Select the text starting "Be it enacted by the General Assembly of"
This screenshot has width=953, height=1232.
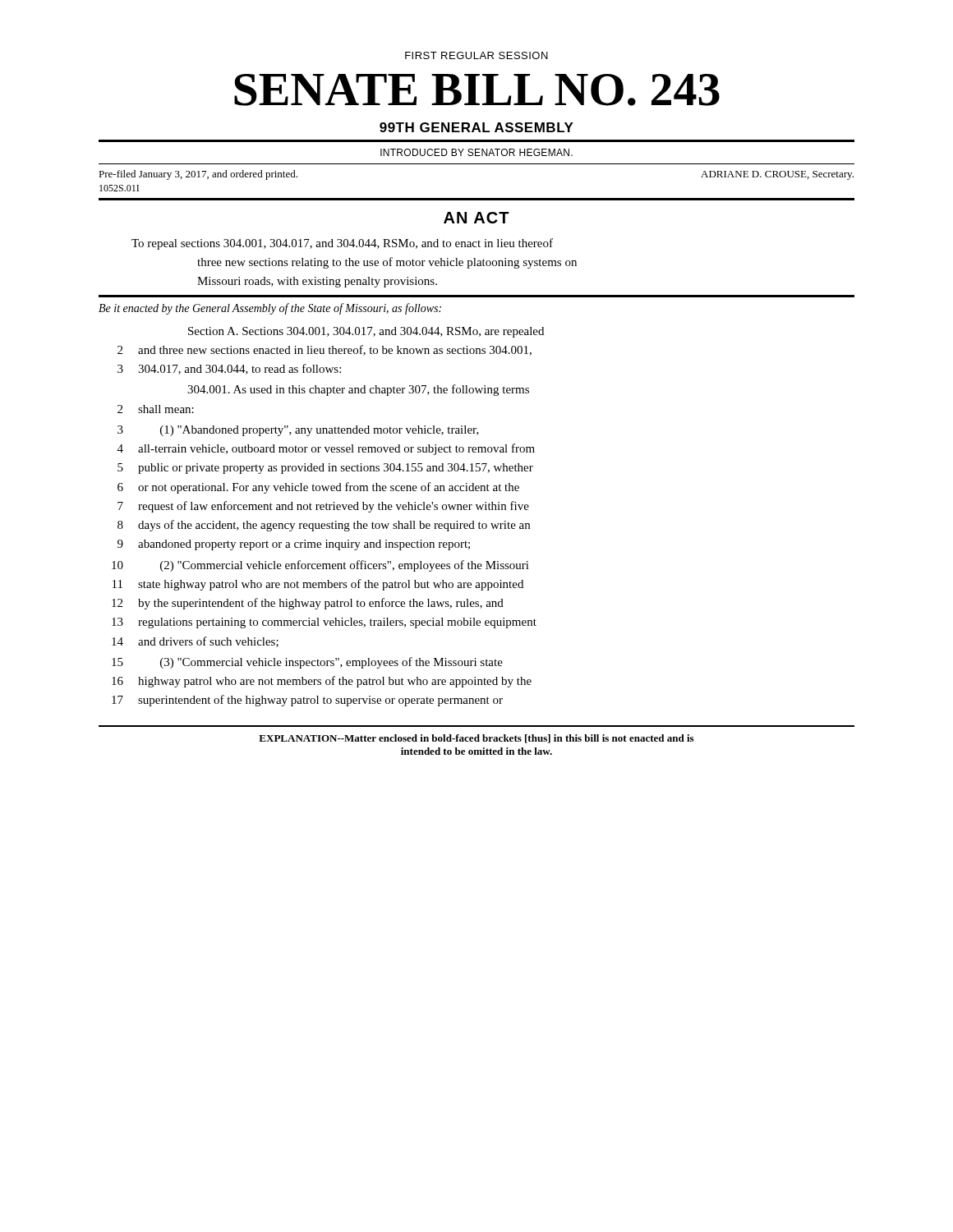click(270, 308)
